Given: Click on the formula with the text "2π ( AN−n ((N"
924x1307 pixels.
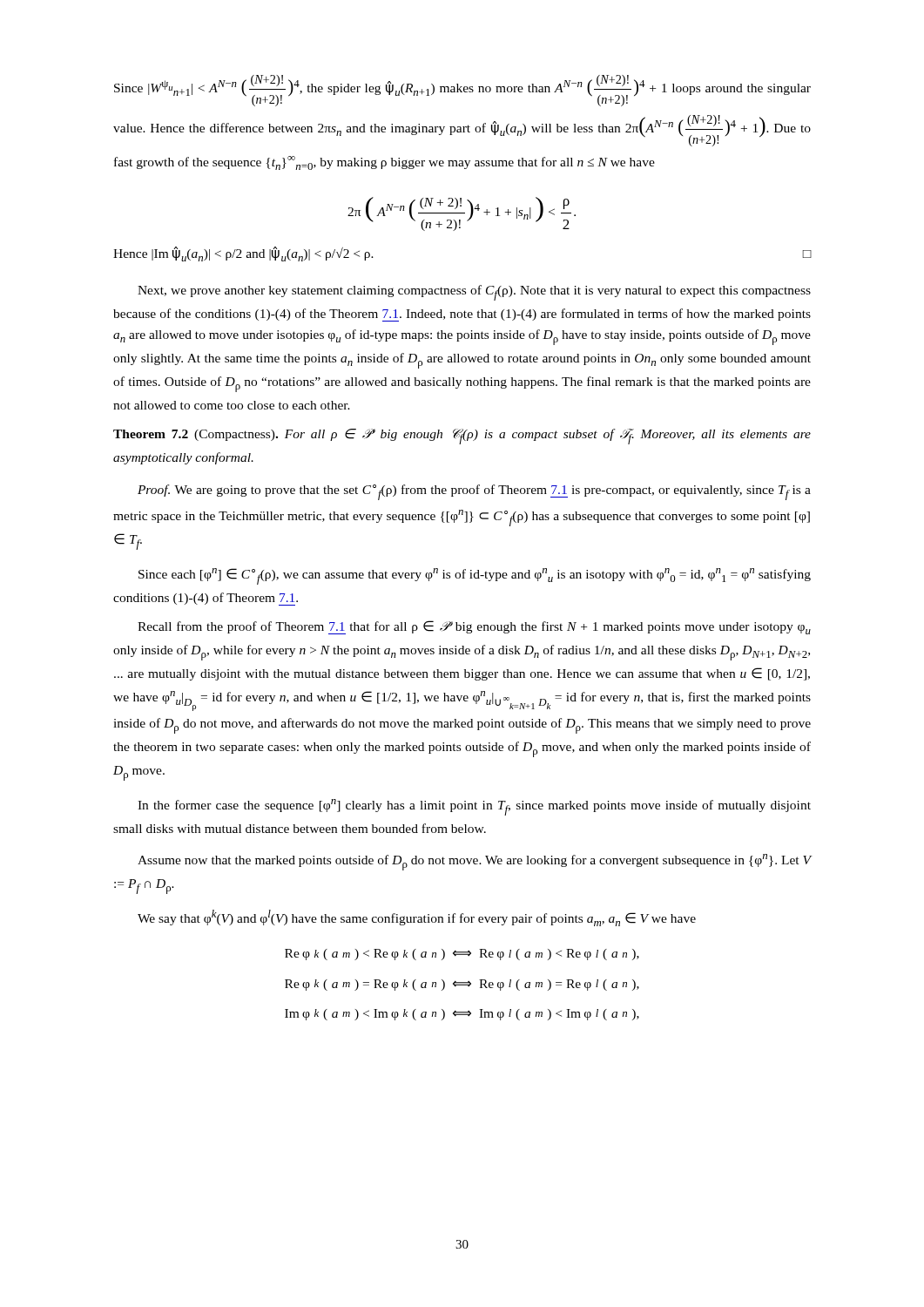Looking at the screenshot, I should pos(462,213).
